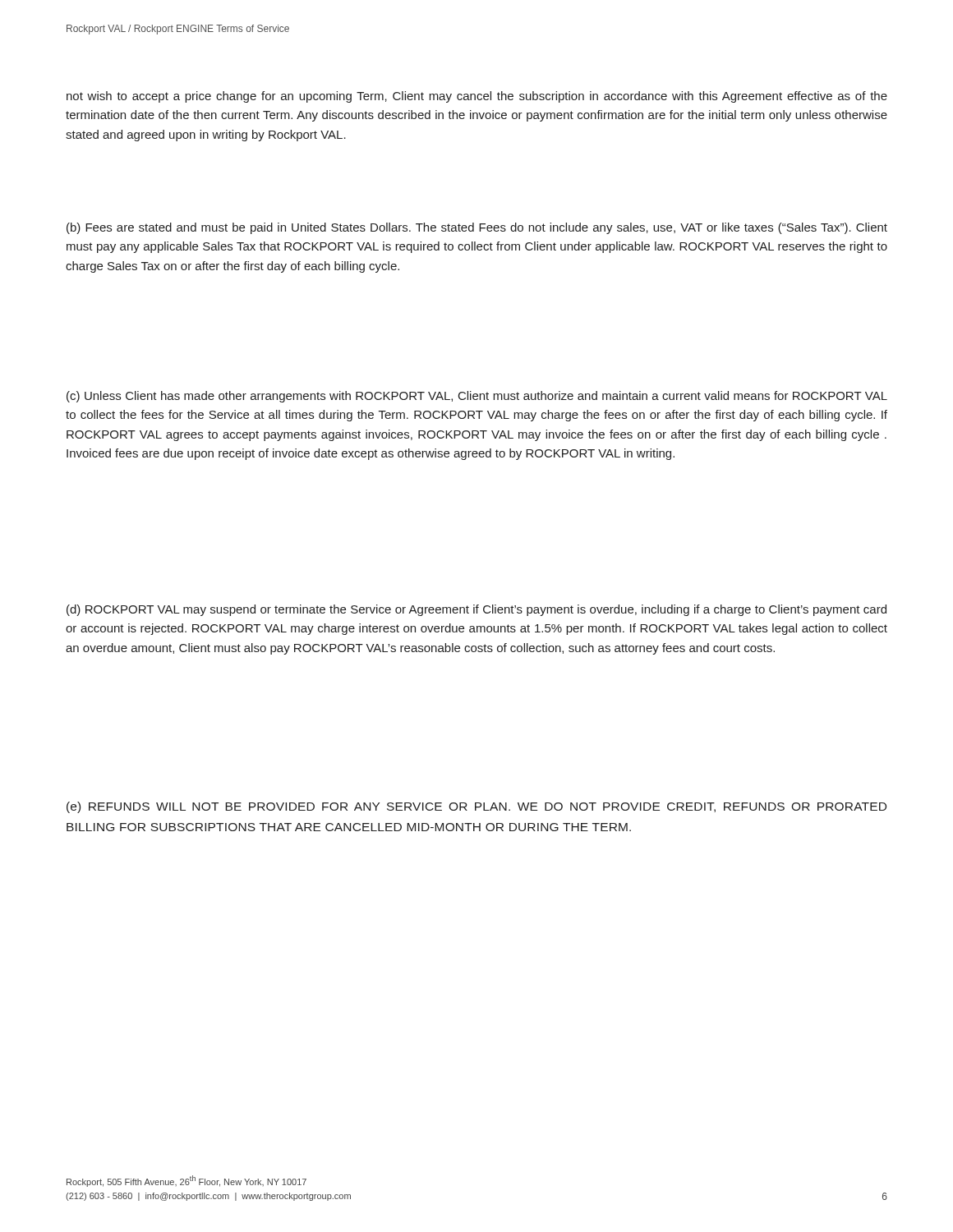The width and height of the screenshot is (953, 1232).
Task: Select the text block that reads "(b) Fees are"
Action: coord(476,246)
